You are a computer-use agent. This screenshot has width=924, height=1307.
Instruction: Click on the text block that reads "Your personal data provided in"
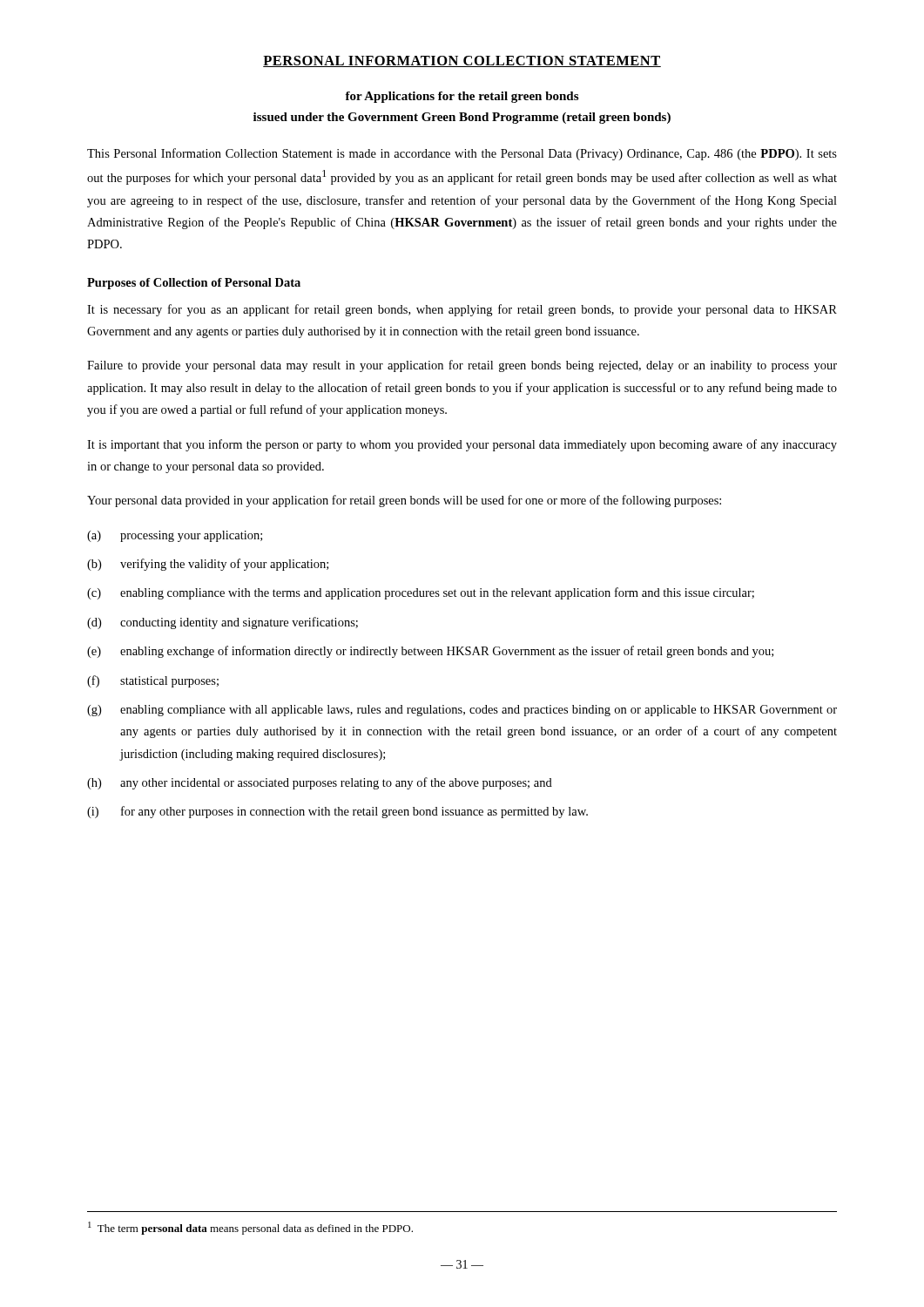405,500
